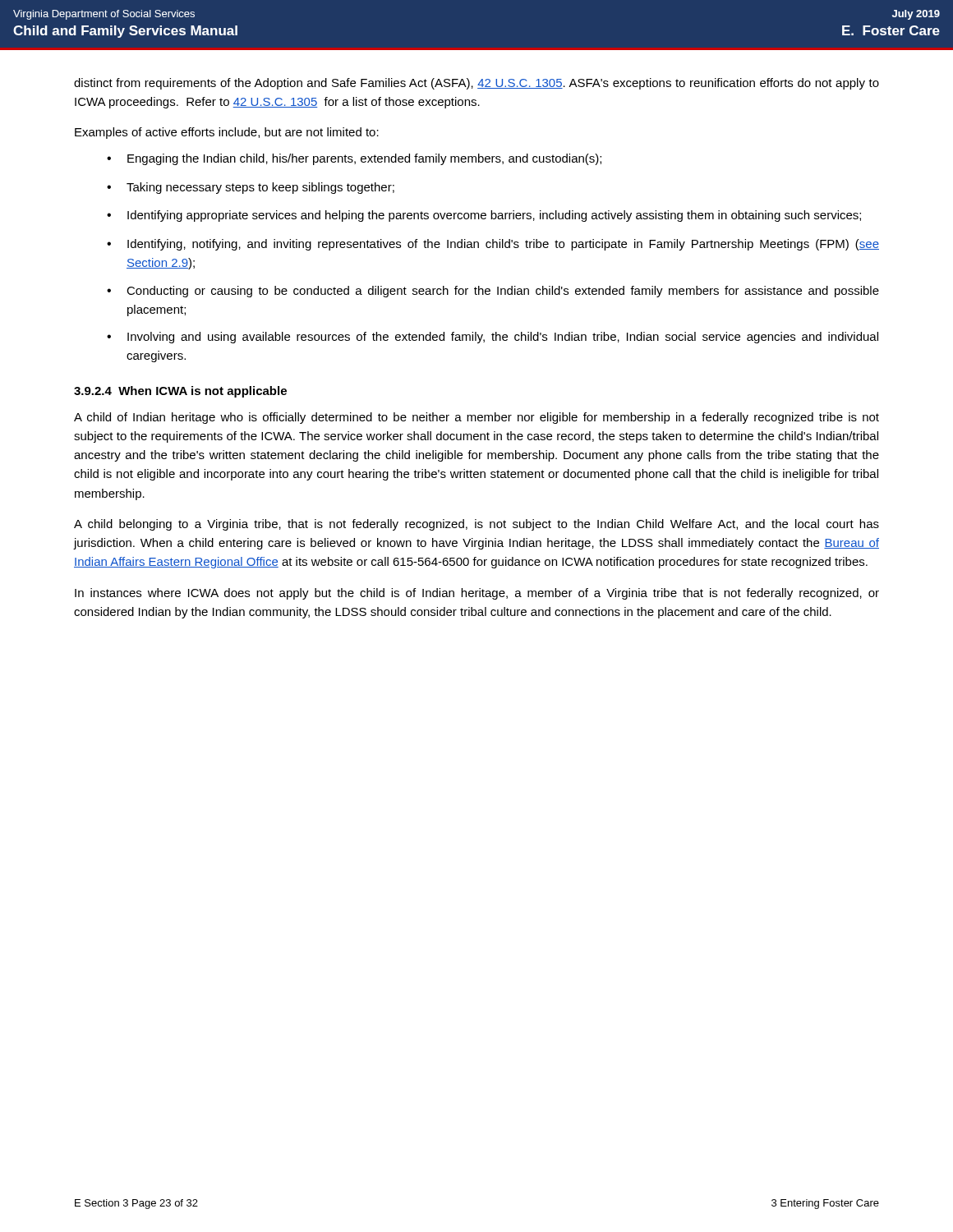Navigate to the passage starting "• Conducting or causing to be conducted"
This screenshot has width=953, height=1232.
click(x=493, y=300)
